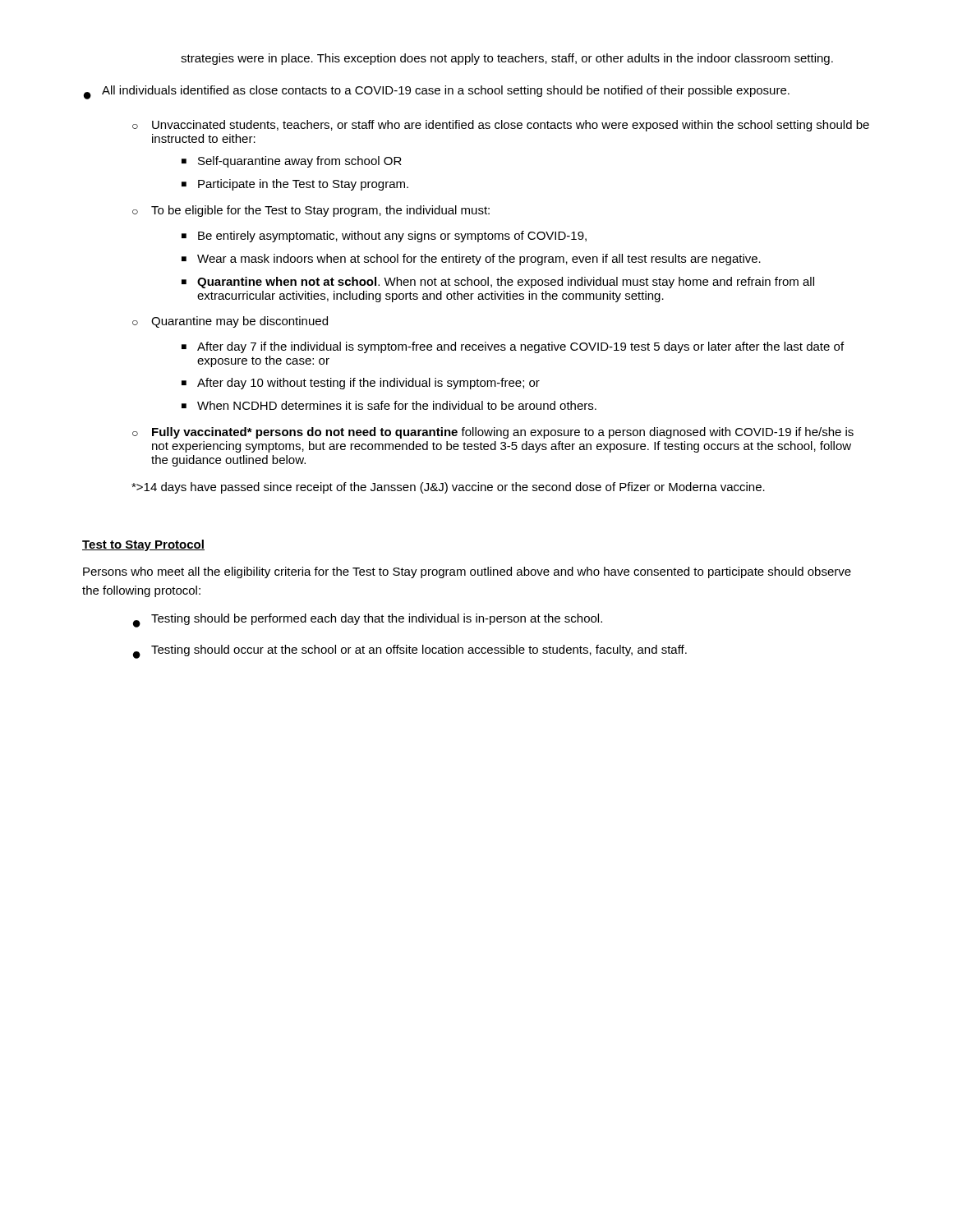This screenshot has height=1232, width=953.
Task: Locate the block starting "strategies were in place. This exception"
Action: [x=507, y=58]
